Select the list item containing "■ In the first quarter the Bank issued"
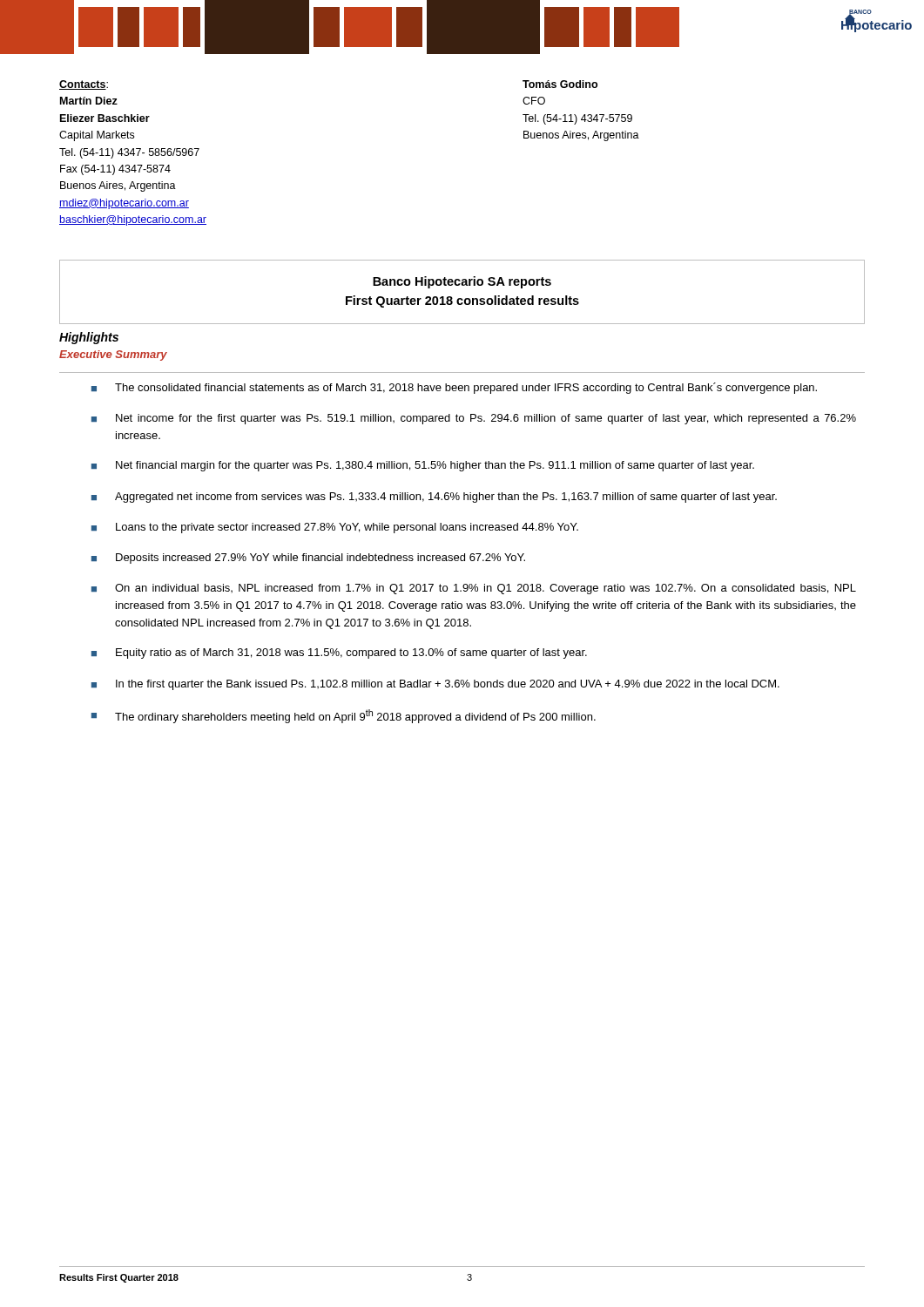 pyautogui.click(x=478, y=684)
